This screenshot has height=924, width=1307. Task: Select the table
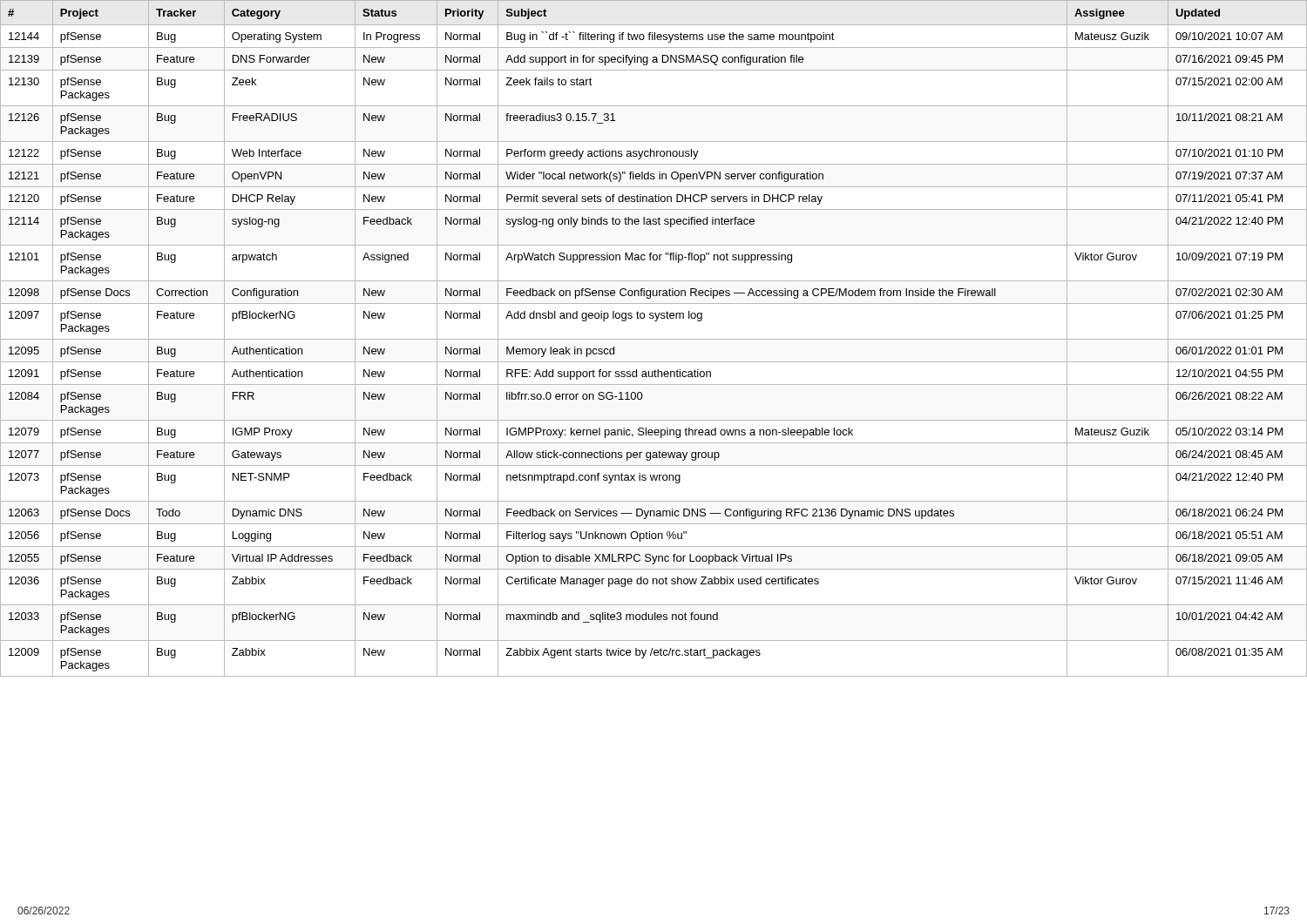coord(654,351)
